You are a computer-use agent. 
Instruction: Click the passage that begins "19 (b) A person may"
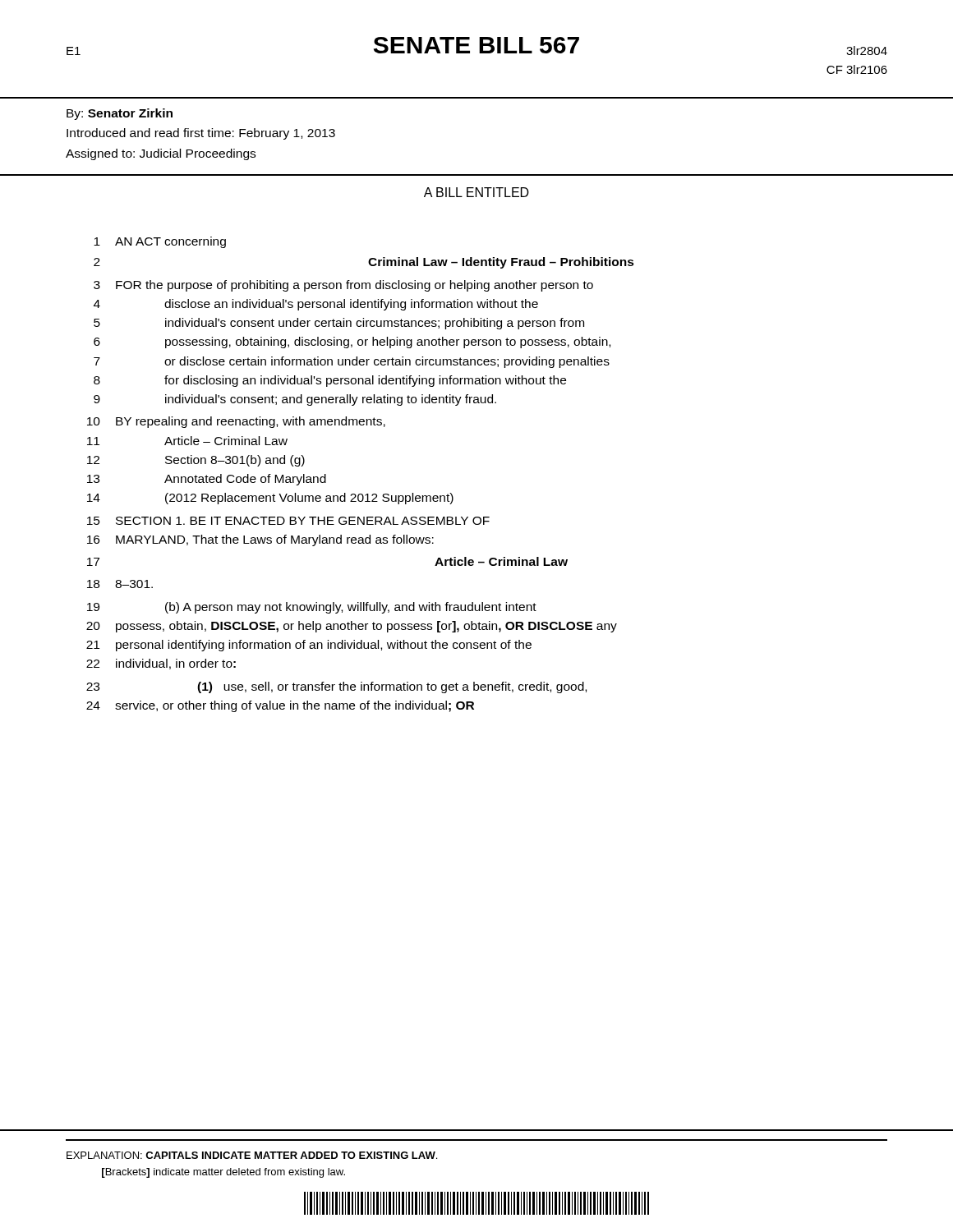(x=476, y=635)
